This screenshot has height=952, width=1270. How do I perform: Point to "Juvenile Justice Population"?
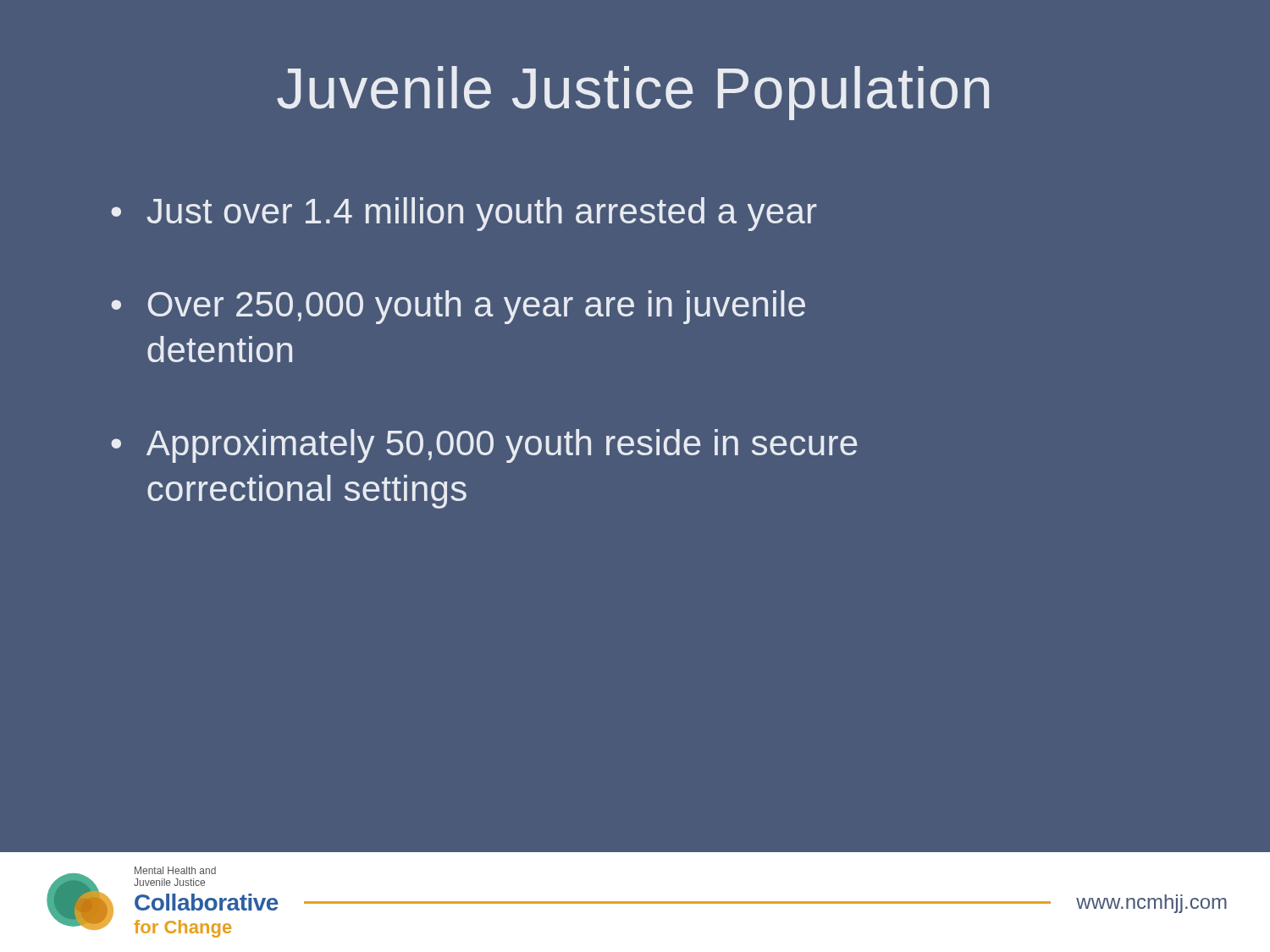pos(635,96)
